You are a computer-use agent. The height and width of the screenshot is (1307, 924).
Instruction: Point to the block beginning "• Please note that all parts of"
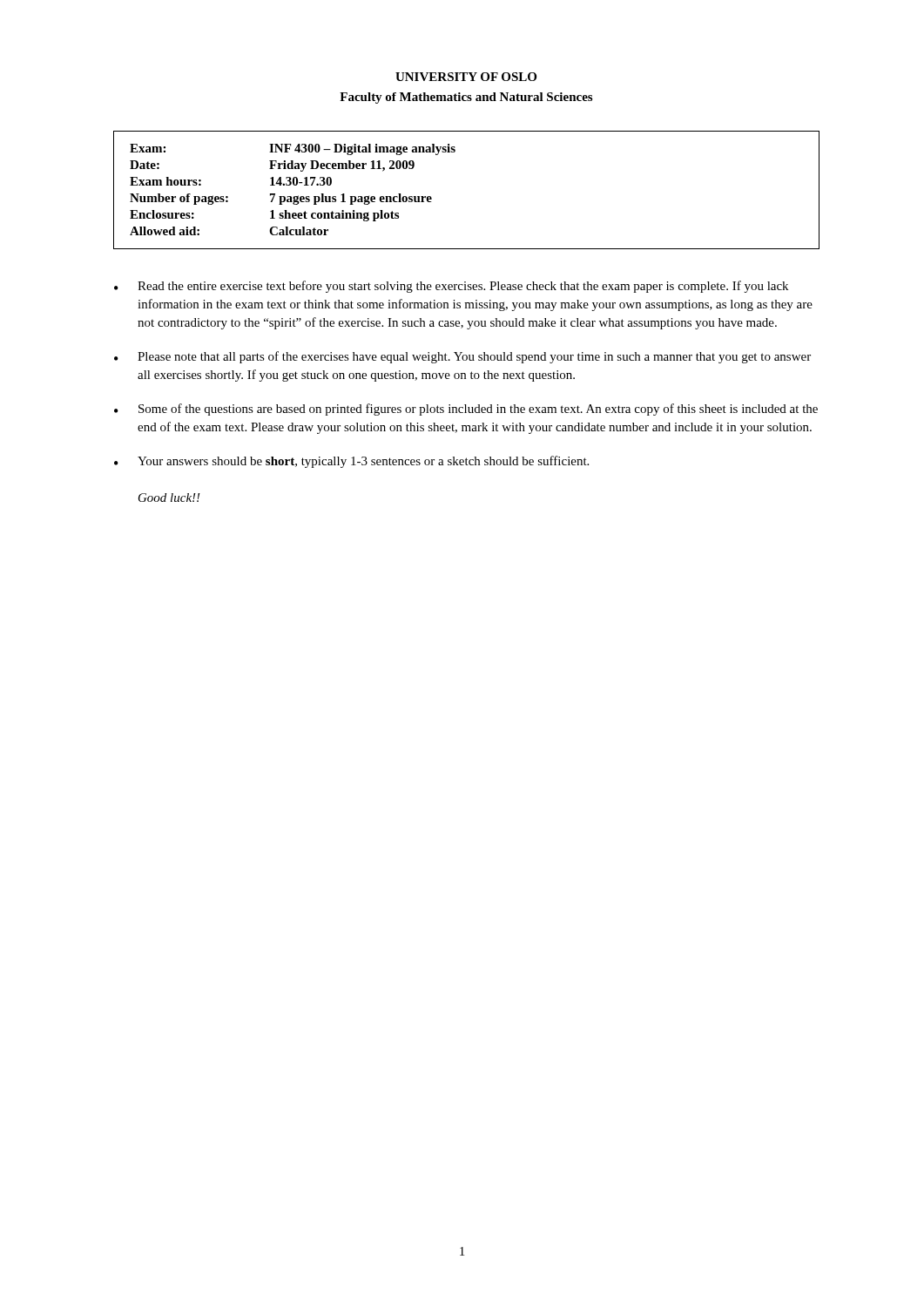pyautogui.click(x=466, y=366)
